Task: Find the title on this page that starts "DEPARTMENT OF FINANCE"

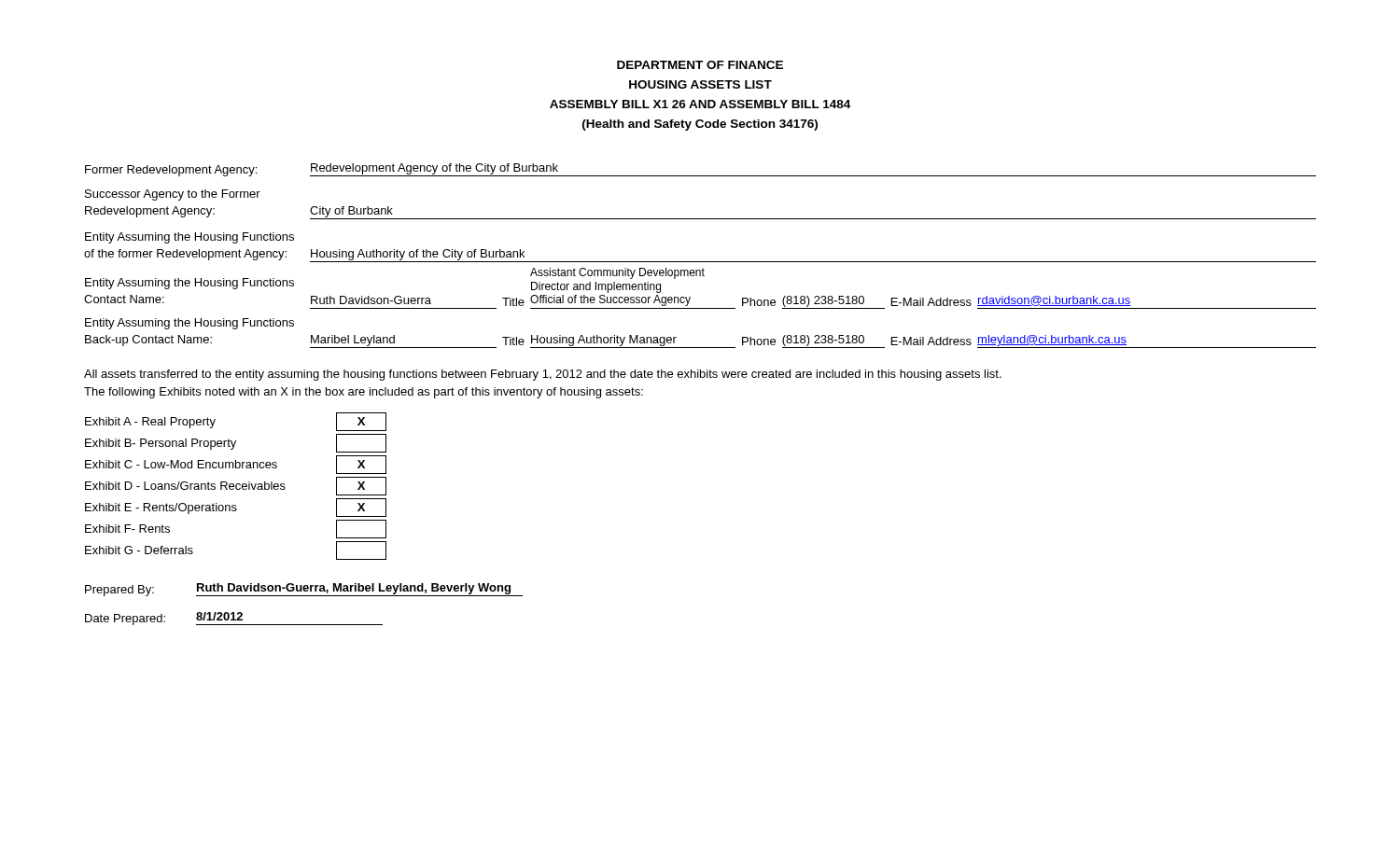Action: point(700,95)
